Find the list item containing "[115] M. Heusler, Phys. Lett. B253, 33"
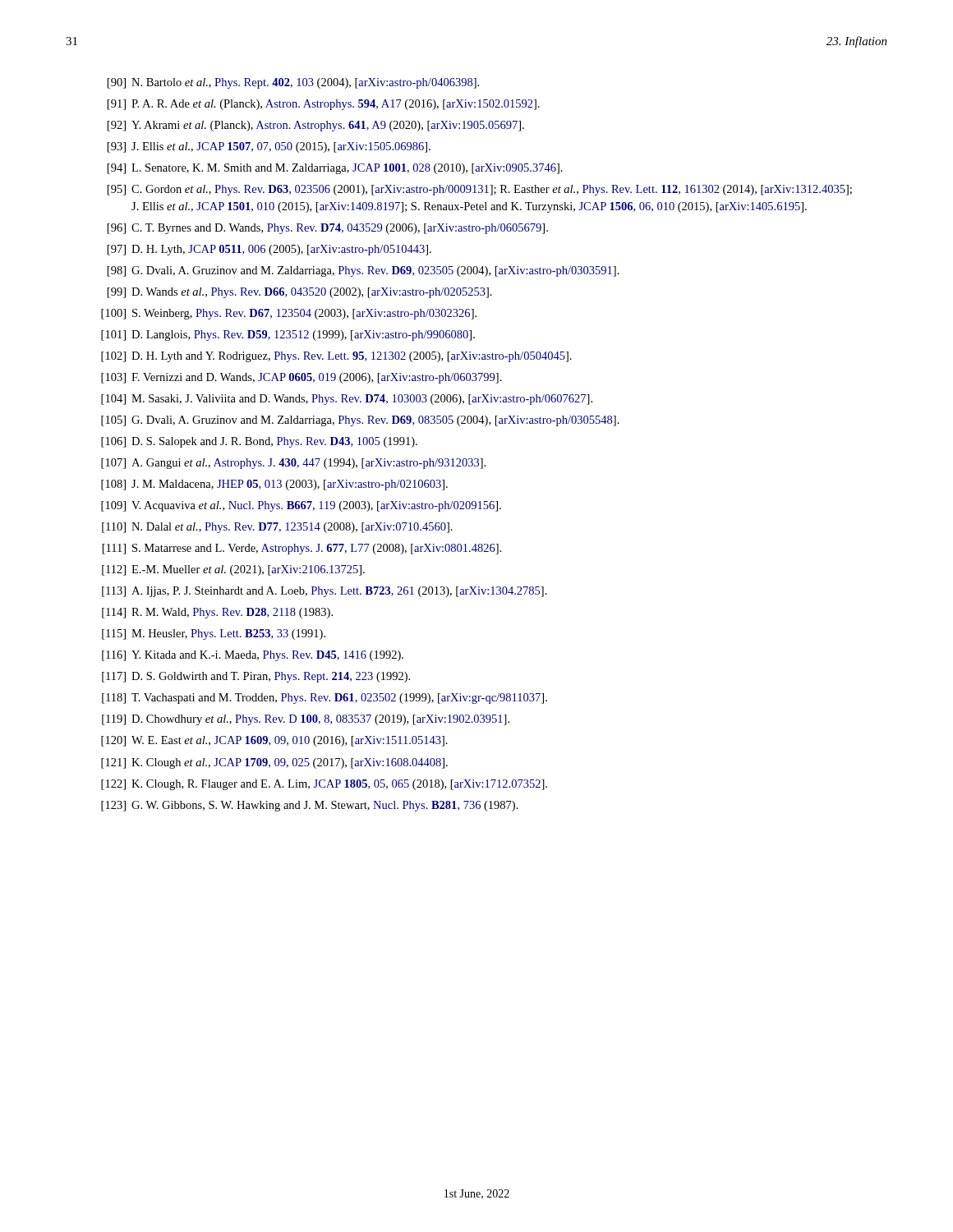The width and height of the screenshot is (953, 1232). [x=214, y=634]
